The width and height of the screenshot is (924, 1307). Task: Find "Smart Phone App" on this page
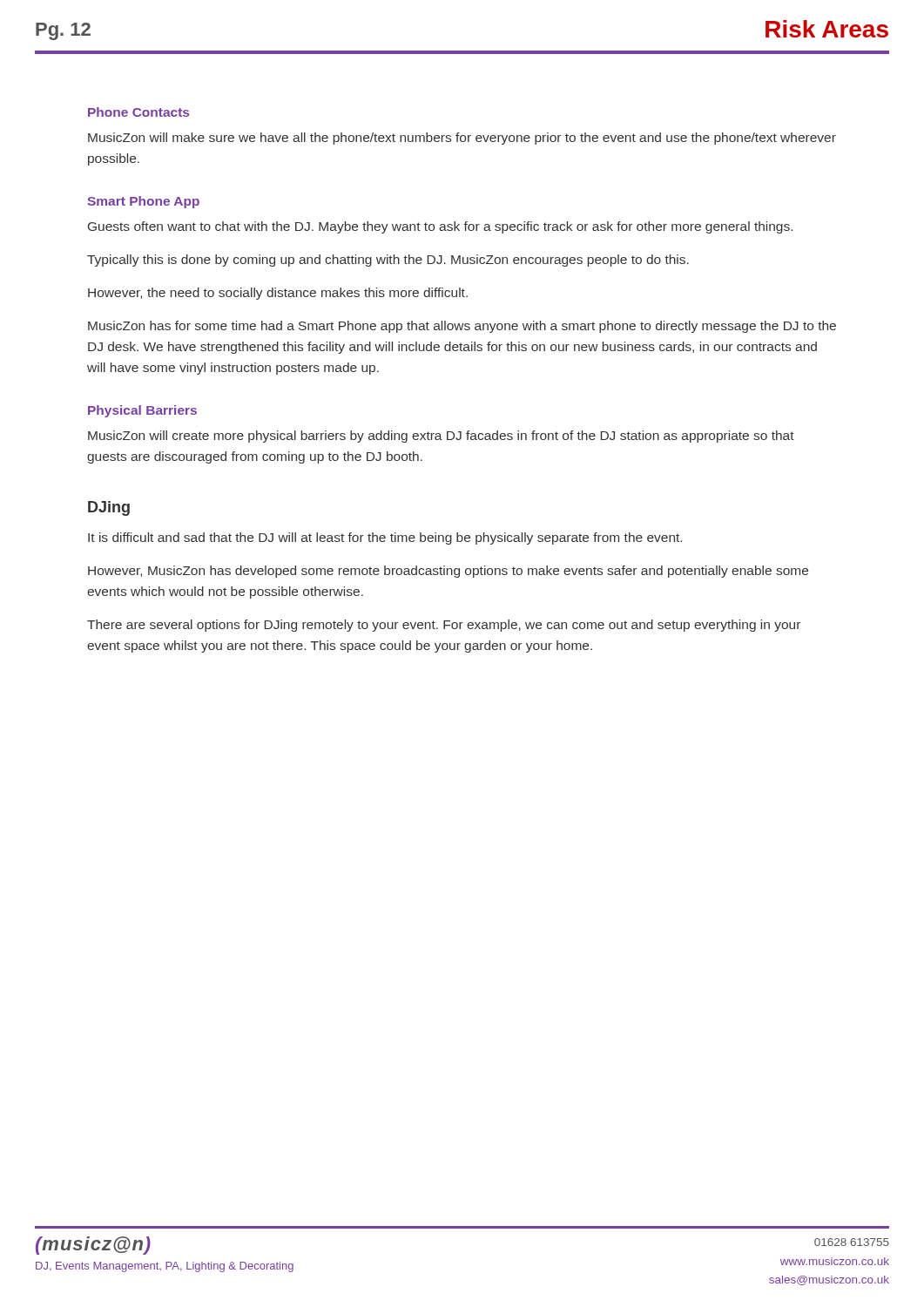pos(143,201)
